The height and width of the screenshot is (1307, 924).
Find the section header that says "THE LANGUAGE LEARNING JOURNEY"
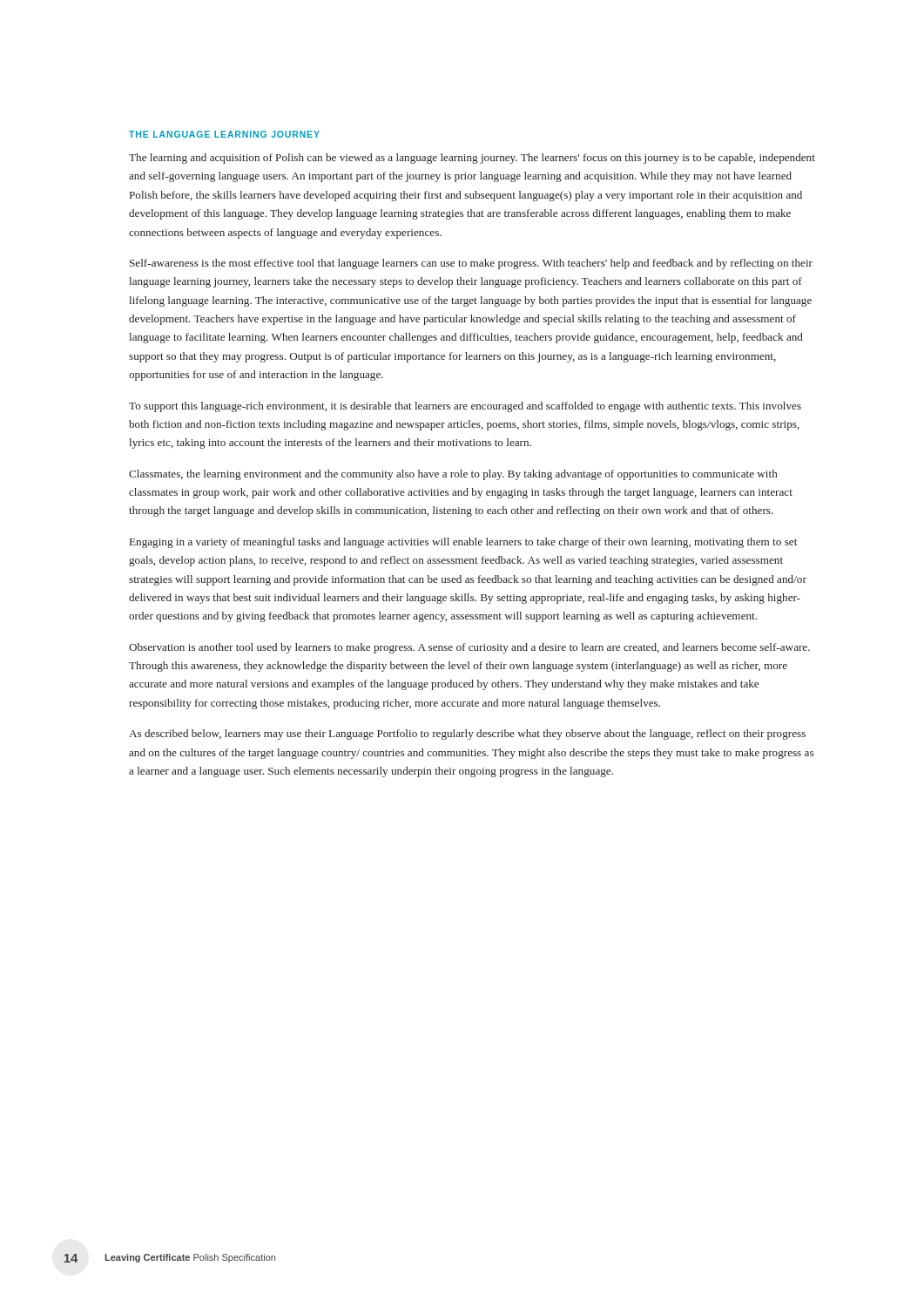click(225, 134)
